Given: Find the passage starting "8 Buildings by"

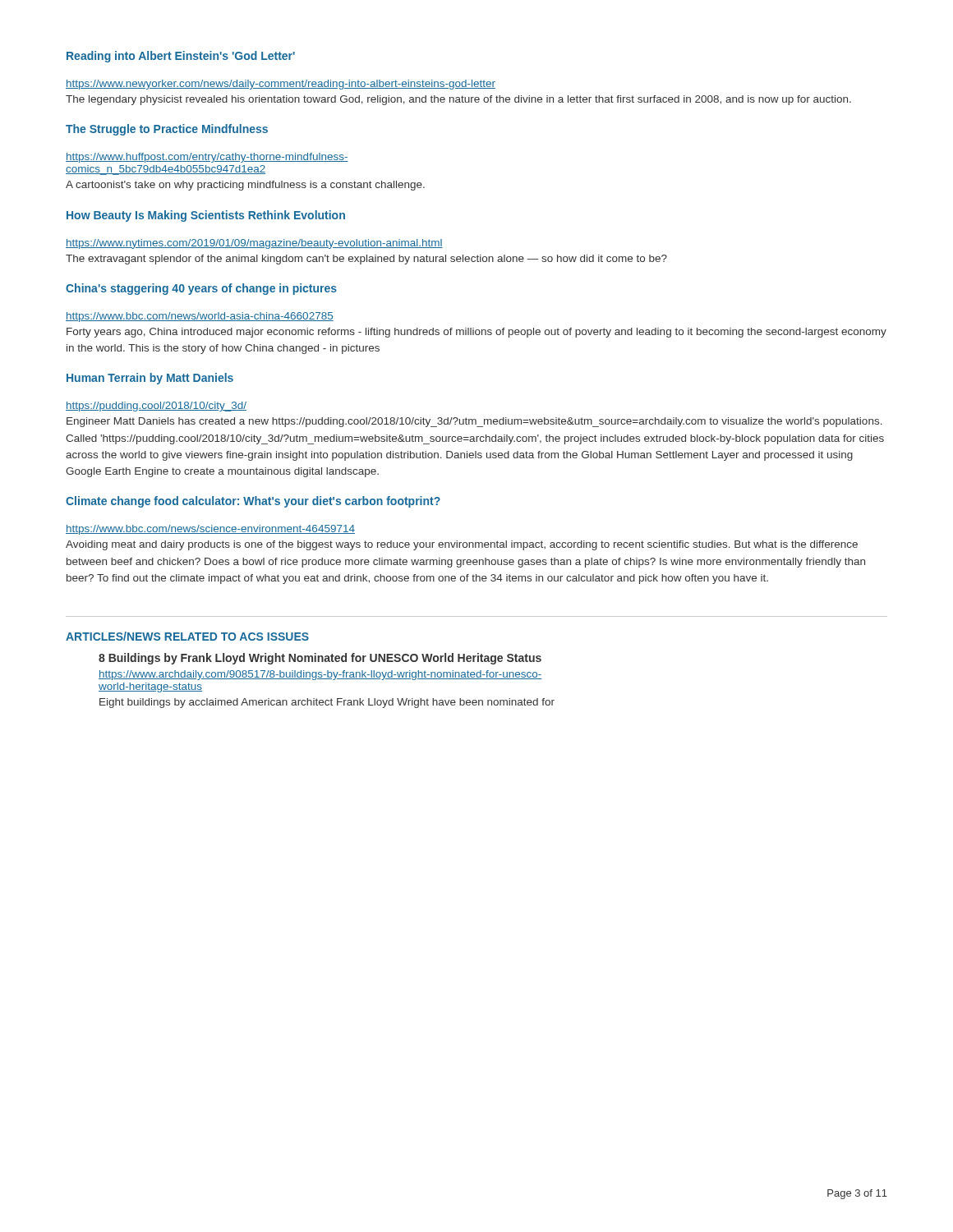Looking at the screenshot, I should (x=493, y=658).
